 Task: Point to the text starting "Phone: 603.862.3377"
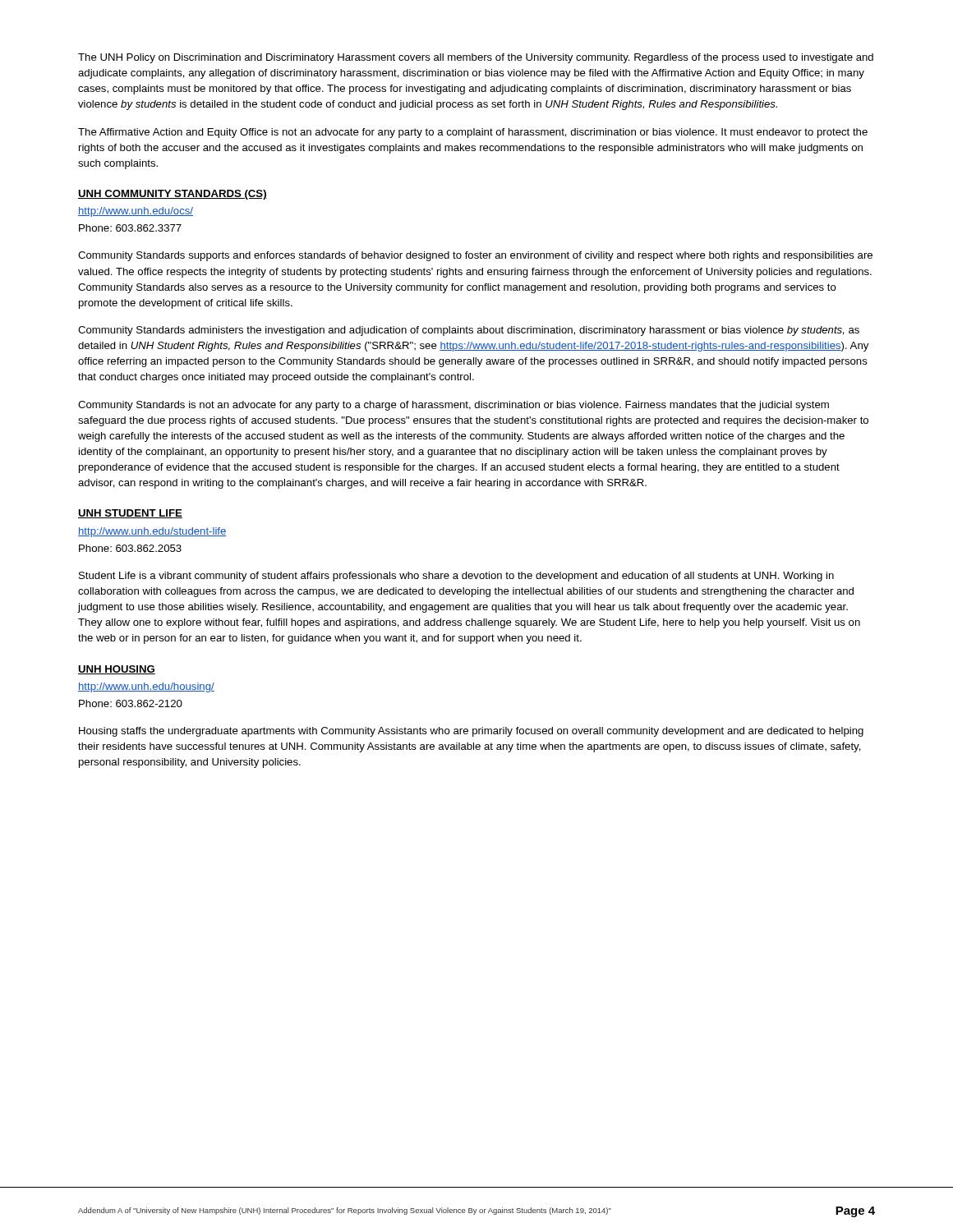130,228
